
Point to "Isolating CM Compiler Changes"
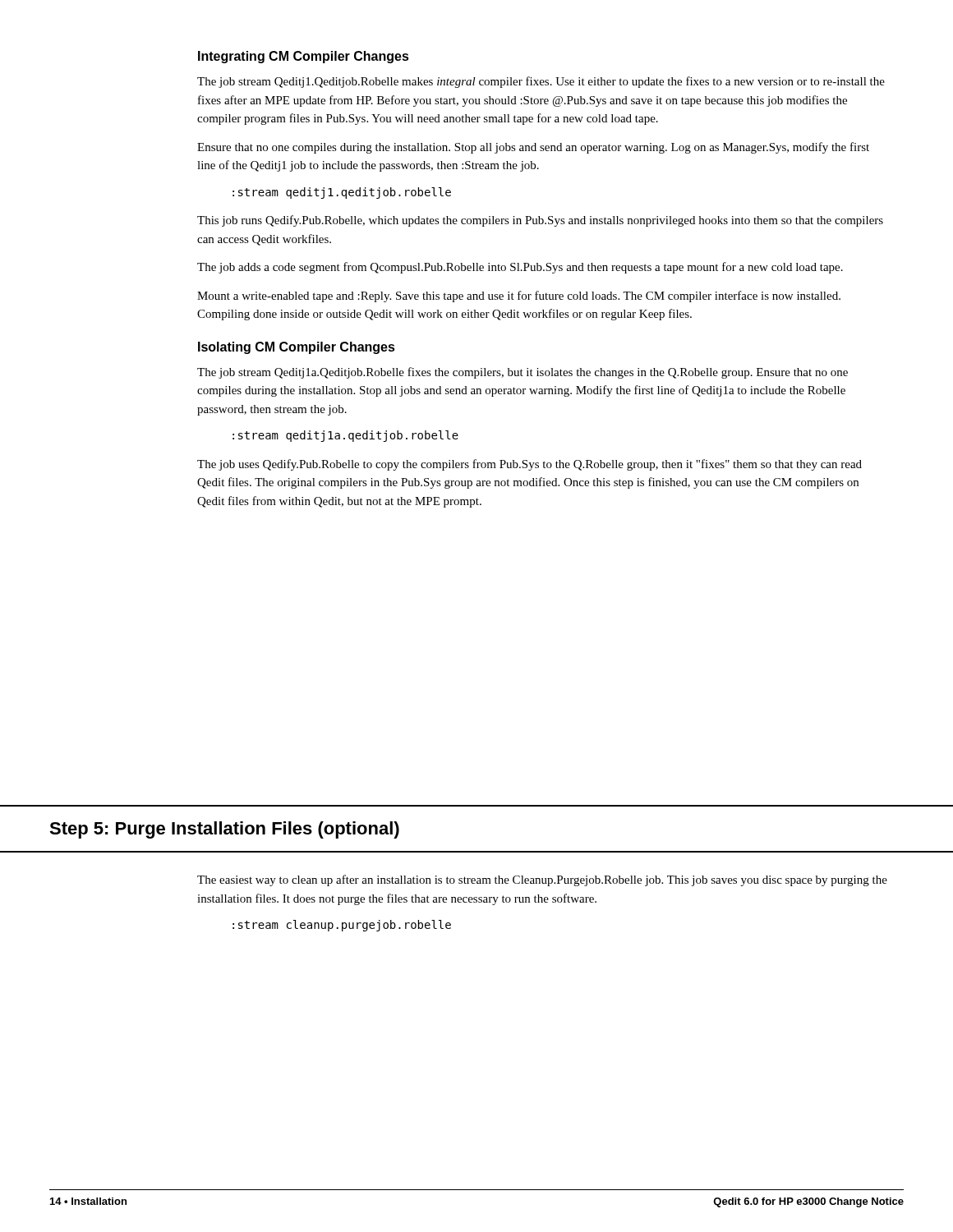(296, 347)
